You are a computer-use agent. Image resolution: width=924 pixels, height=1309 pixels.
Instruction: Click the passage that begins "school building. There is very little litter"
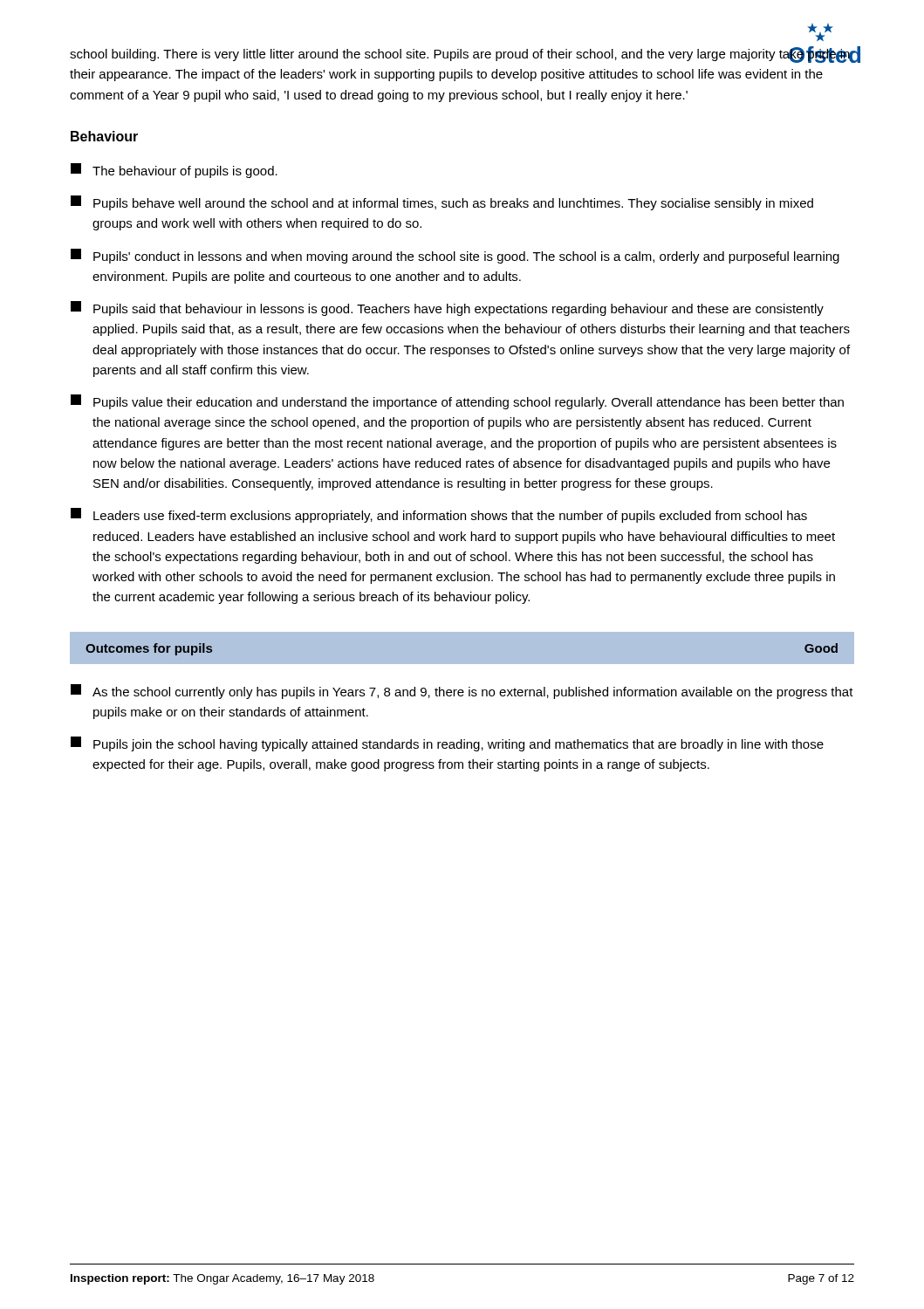(460, 74)
